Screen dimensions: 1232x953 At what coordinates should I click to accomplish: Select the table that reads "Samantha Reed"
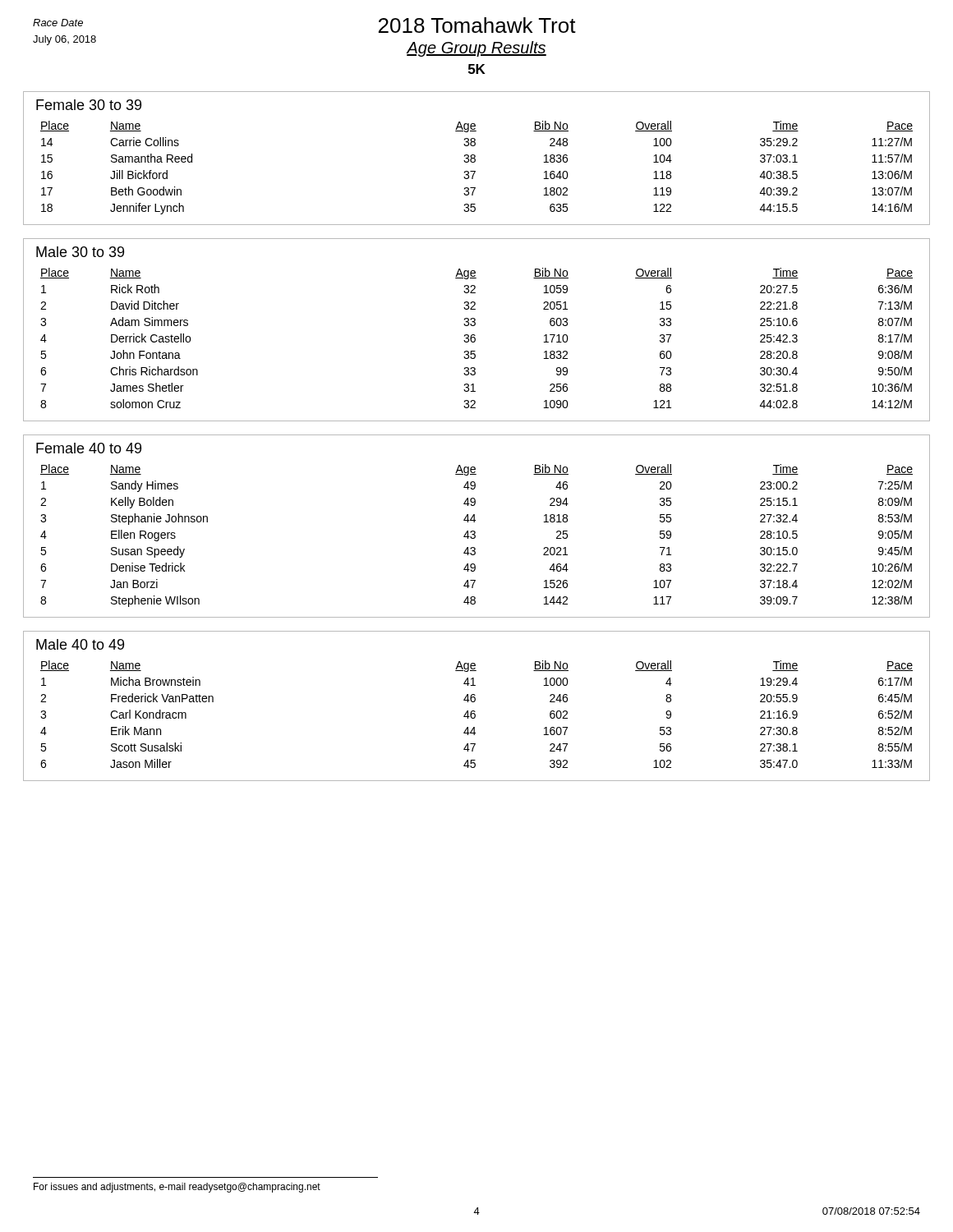(x=476, y=167)
